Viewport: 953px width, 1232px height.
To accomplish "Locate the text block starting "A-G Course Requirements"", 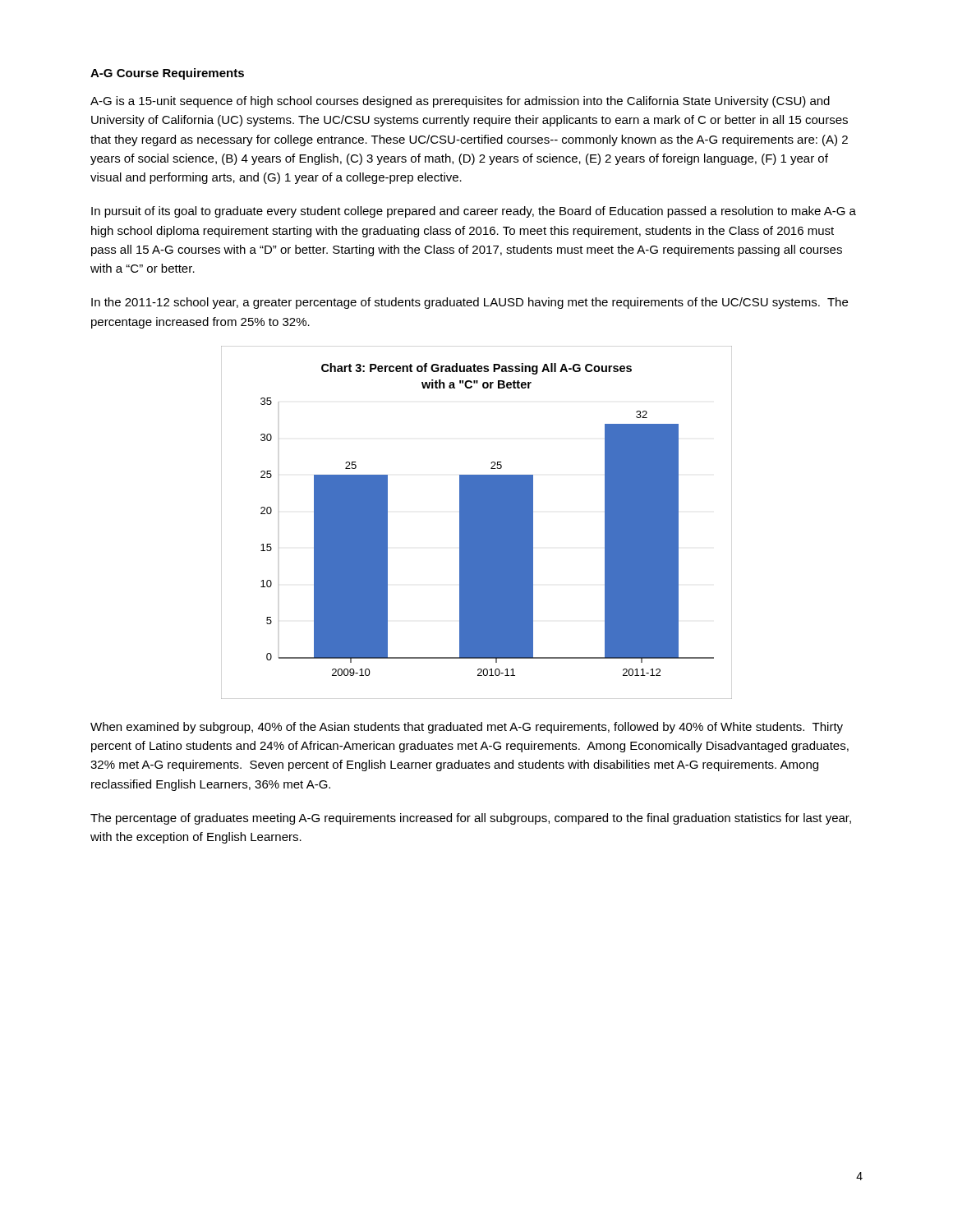I will coord(167,73).
